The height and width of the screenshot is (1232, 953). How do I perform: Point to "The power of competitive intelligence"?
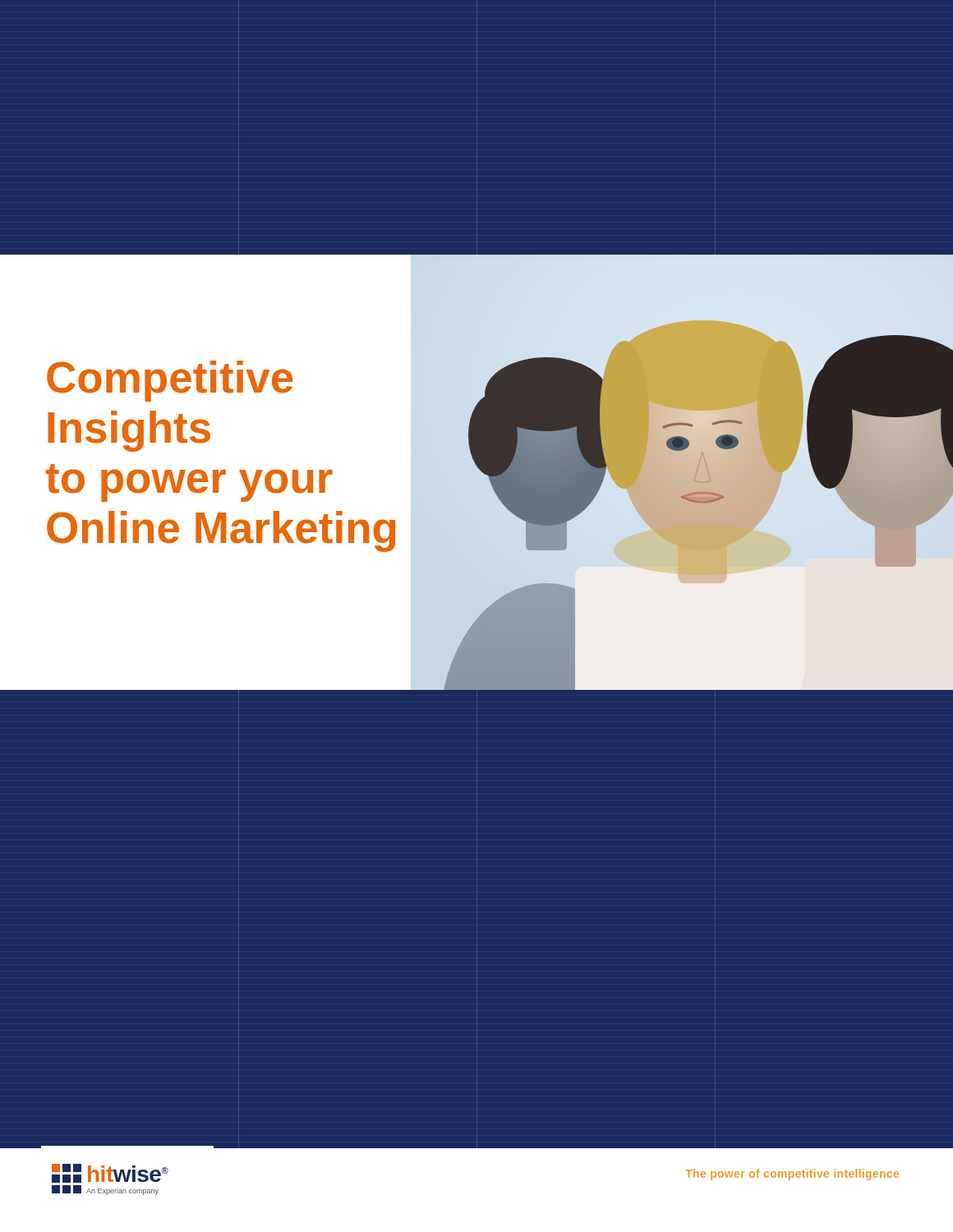coord(792,1174)
